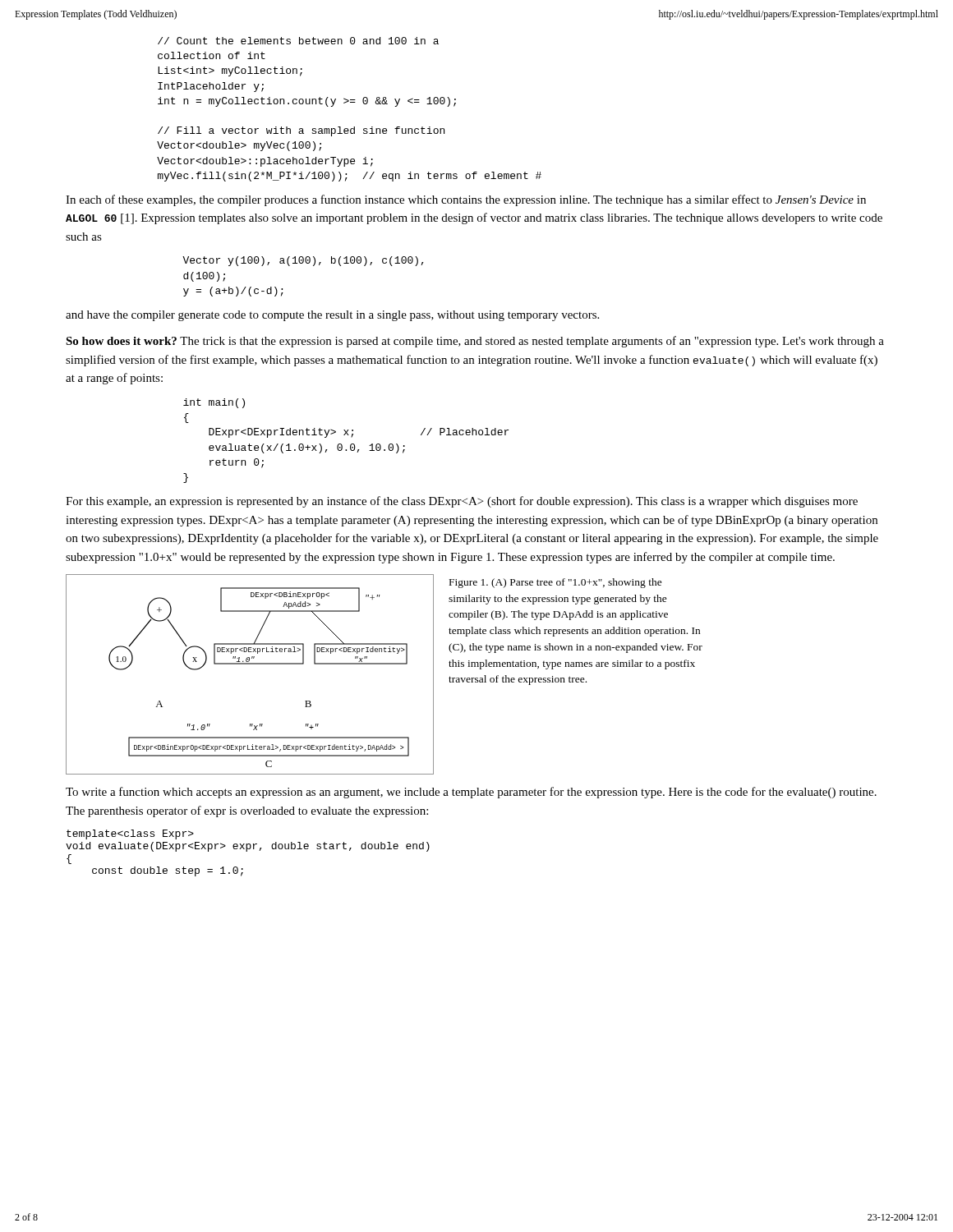Click the passage that begins "So how does it work? The"
The height and width of the screenshot is (1232, 953).
click(475, 360)
